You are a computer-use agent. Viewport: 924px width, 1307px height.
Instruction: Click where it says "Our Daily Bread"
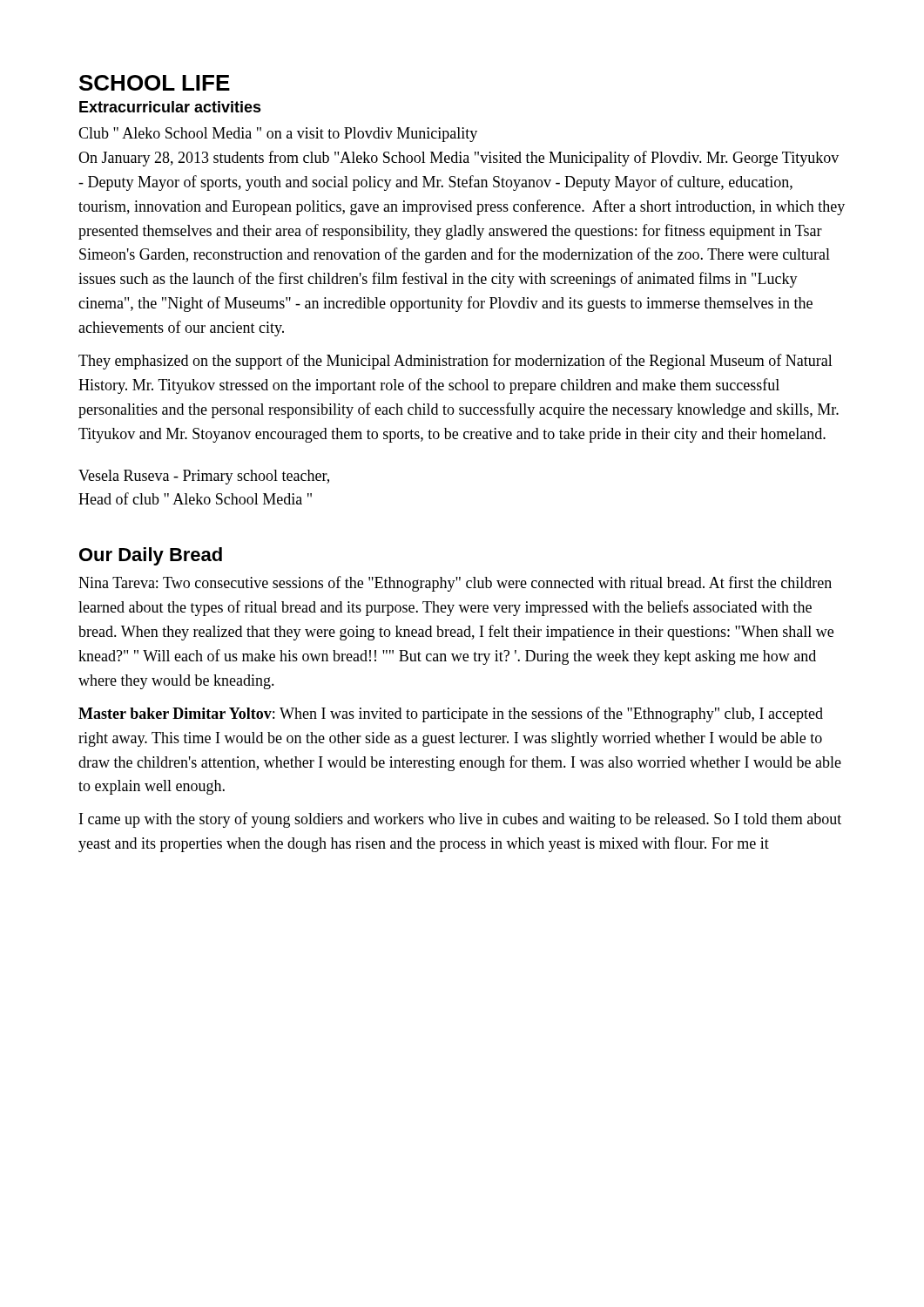(151, 555)
